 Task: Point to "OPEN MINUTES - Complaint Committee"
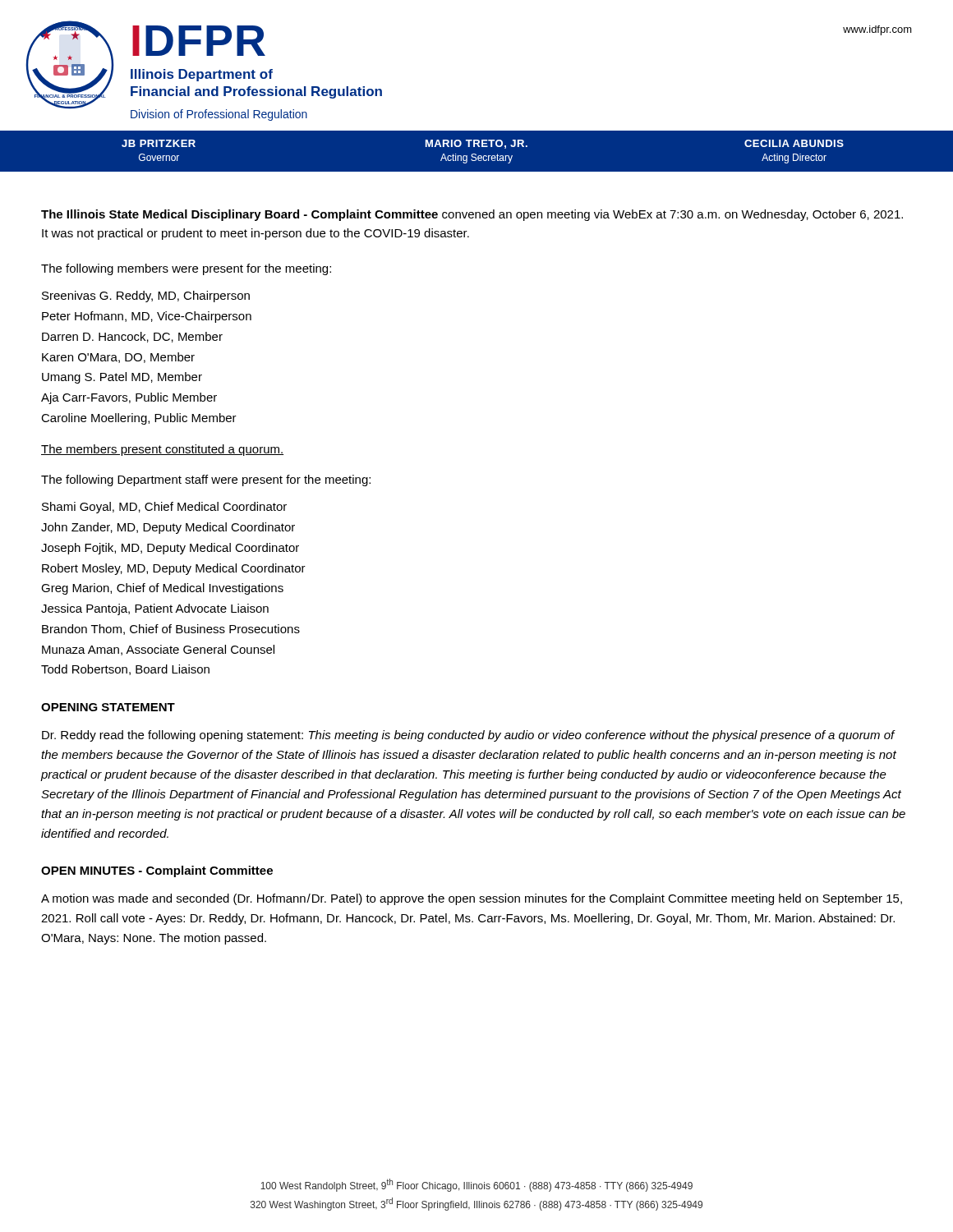tap(157, 870)
